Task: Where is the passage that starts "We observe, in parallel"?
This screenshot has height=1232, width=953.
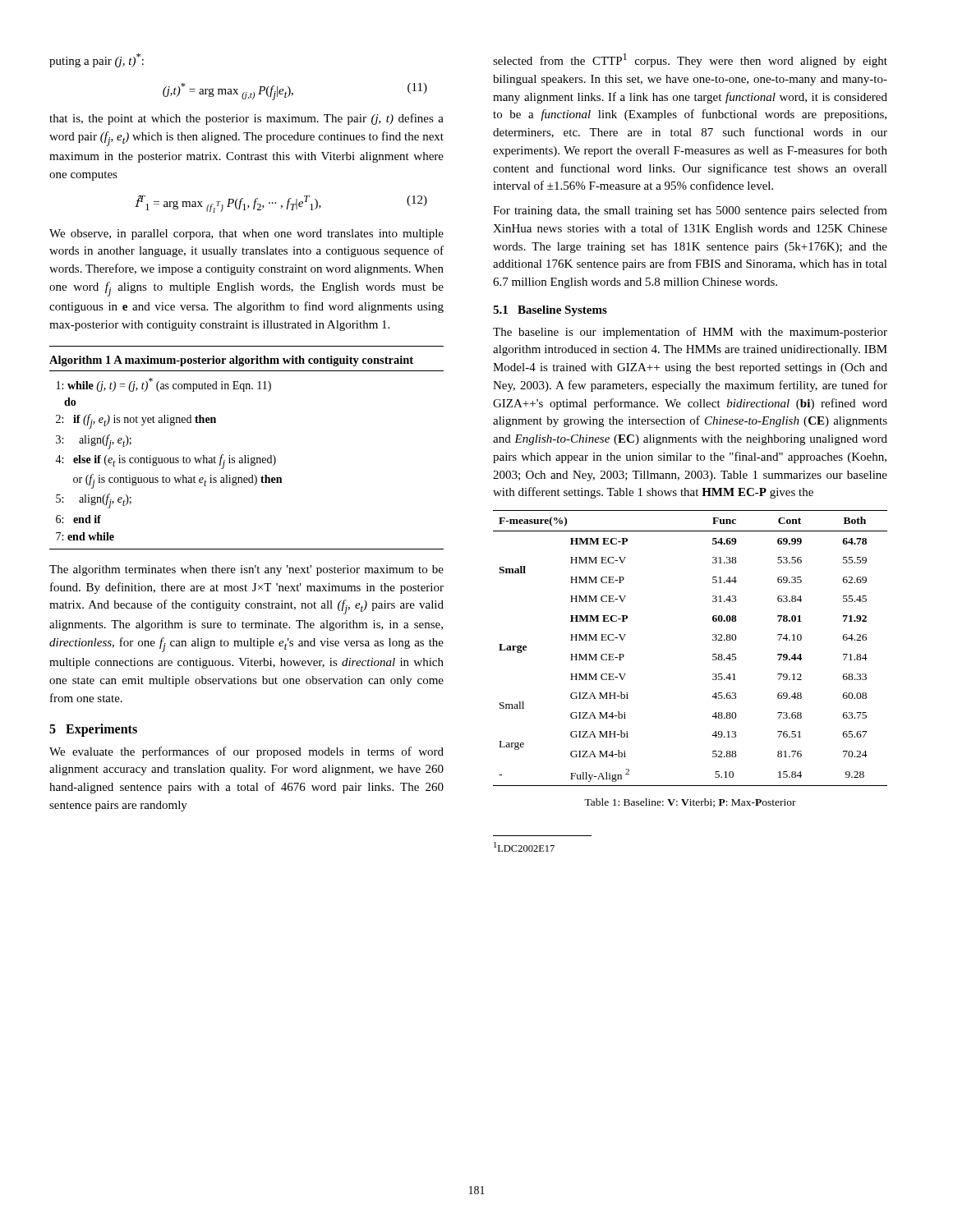Action: (x=246, y=279)
